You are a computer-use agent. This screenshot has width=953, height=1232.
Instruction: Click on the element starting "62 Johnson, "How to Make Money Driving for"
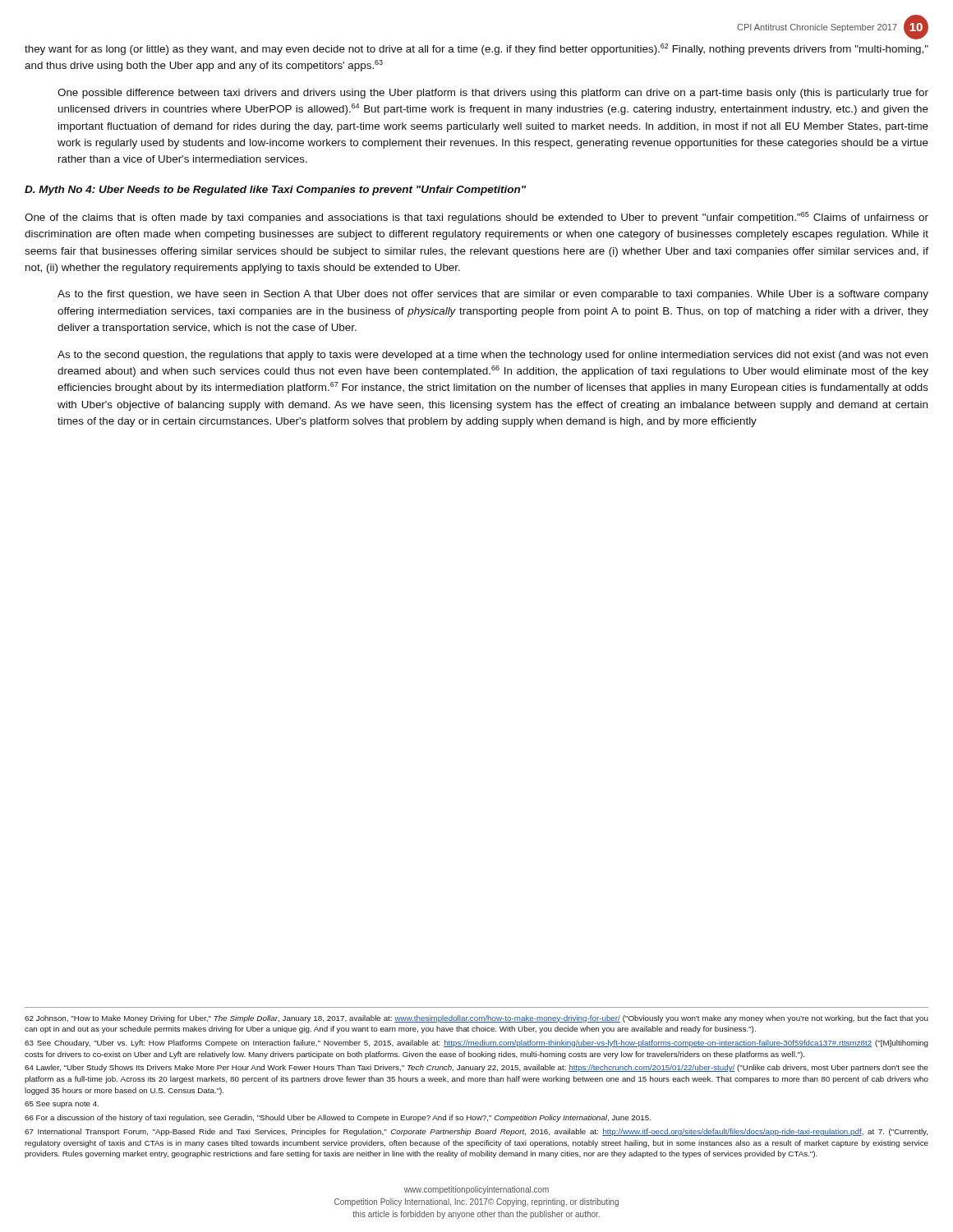pyautogui.click(x=476, y=1023)
